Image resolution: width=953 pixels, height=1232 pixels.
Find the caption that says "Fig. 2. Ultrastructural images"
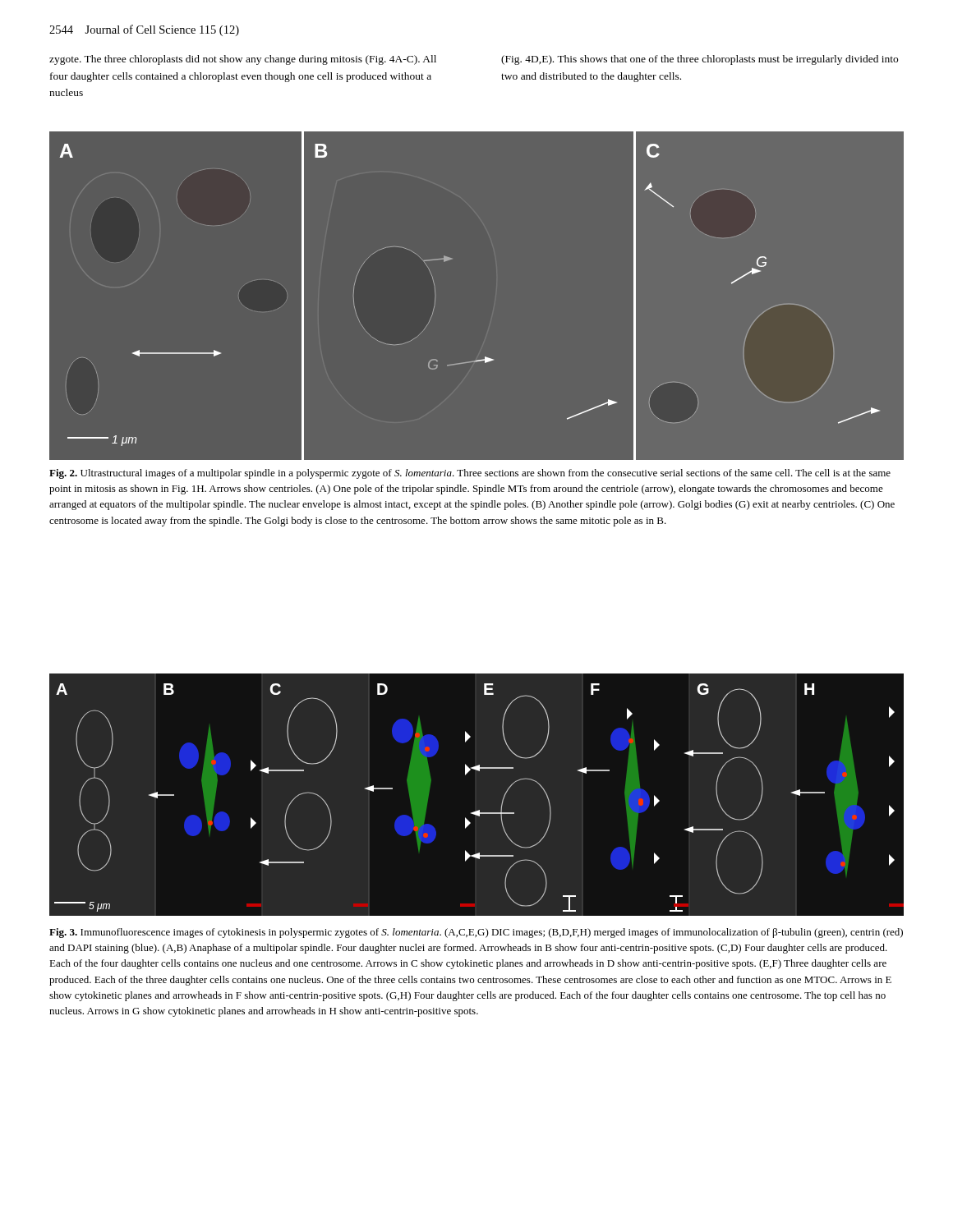pos(472,496)
